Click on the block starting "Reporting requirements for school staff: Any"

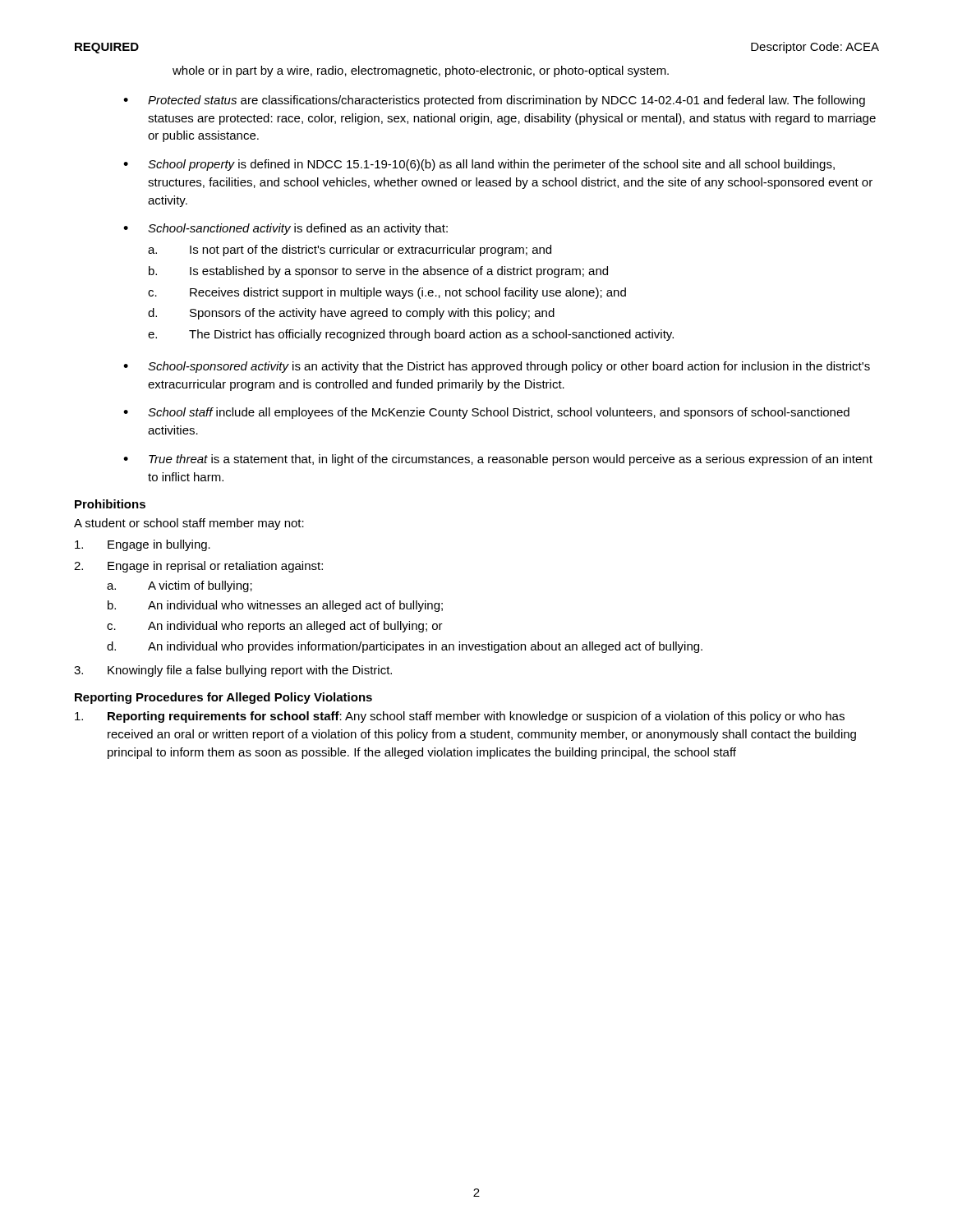[476, 734]
